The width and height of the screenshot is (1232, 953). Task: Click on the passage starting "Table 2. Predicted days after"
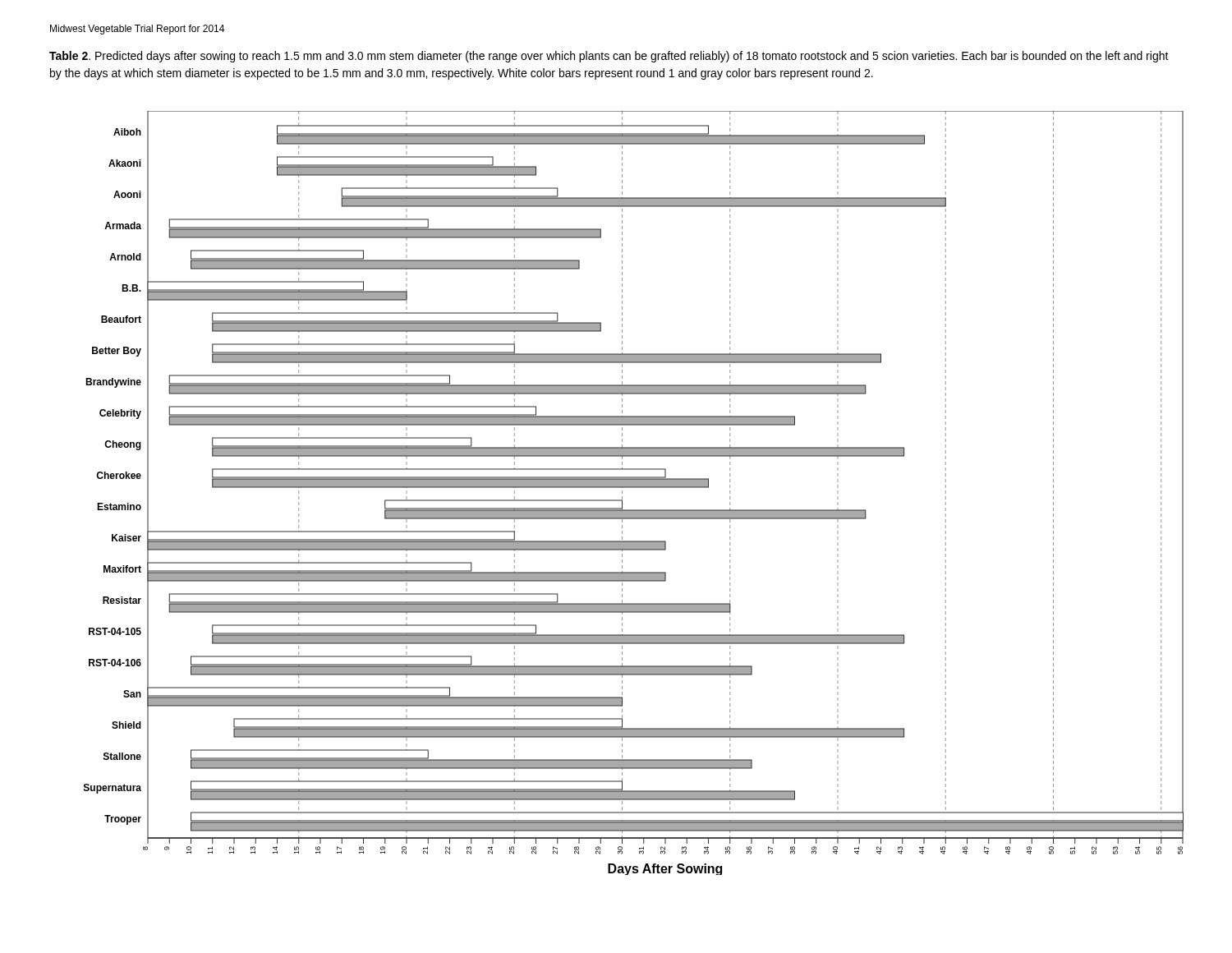point(609,64)
